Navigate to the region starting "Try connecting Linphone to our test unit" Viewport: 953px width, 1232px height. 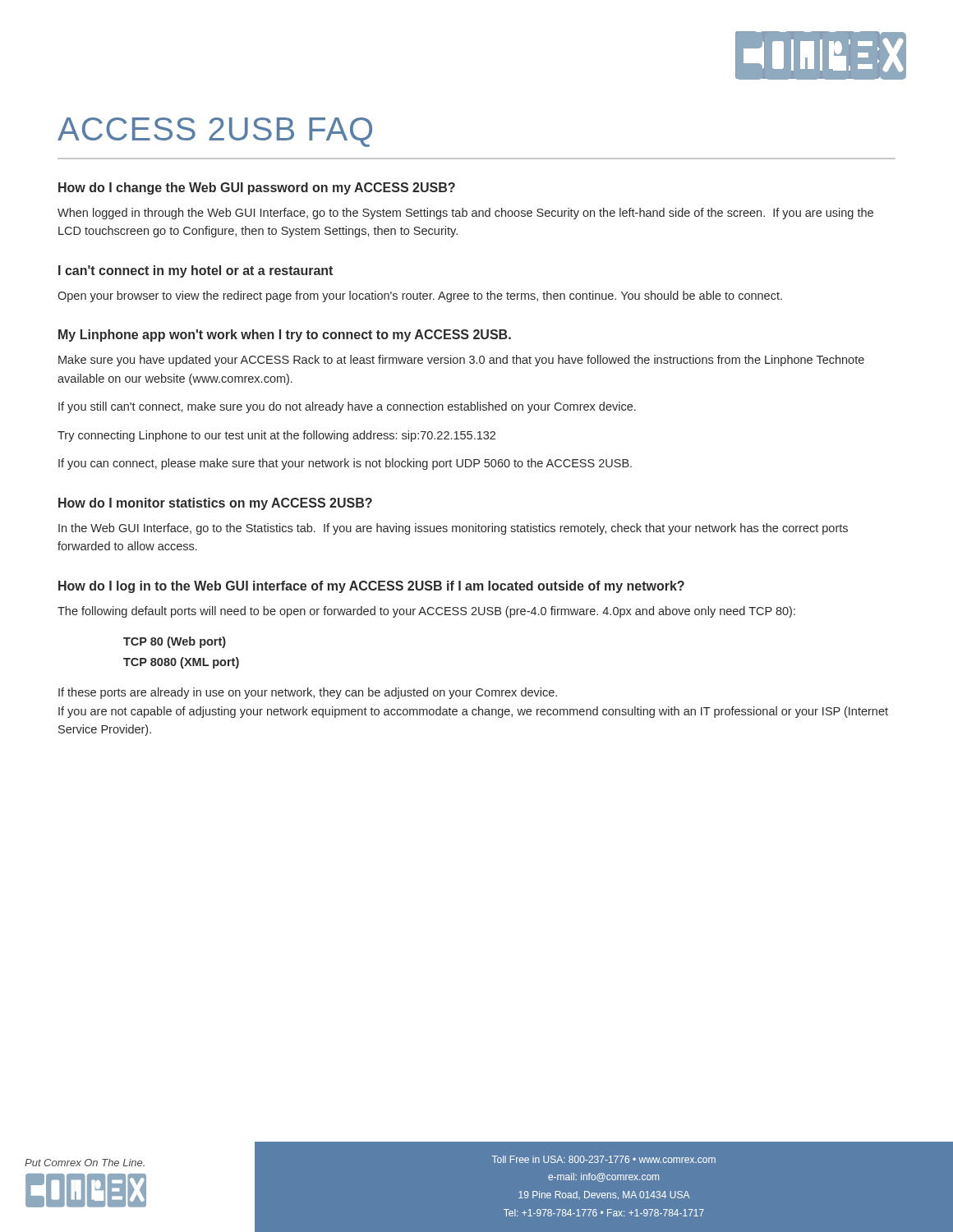277,435
